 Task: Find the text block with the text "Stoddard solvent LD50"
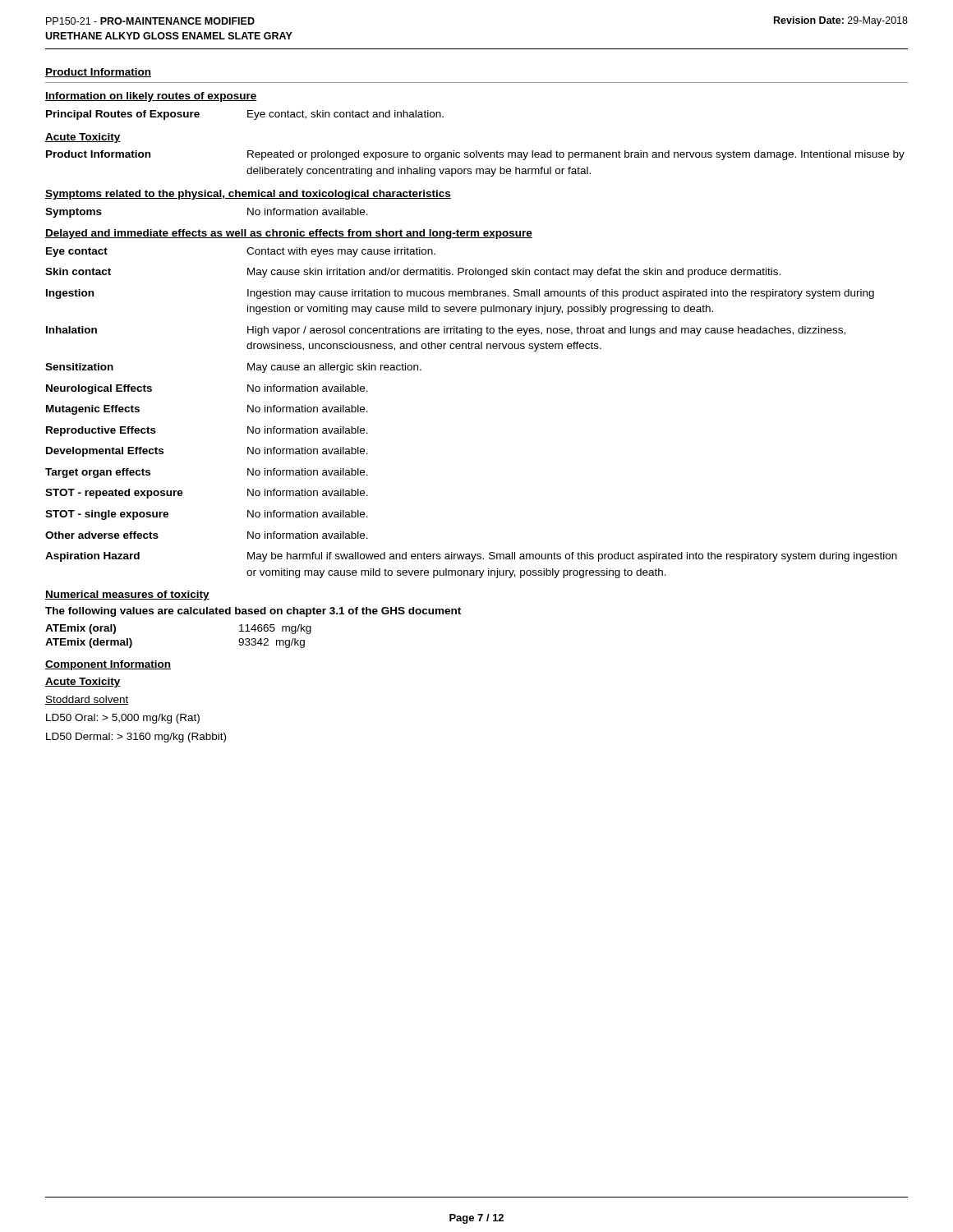tap(87, 700)
